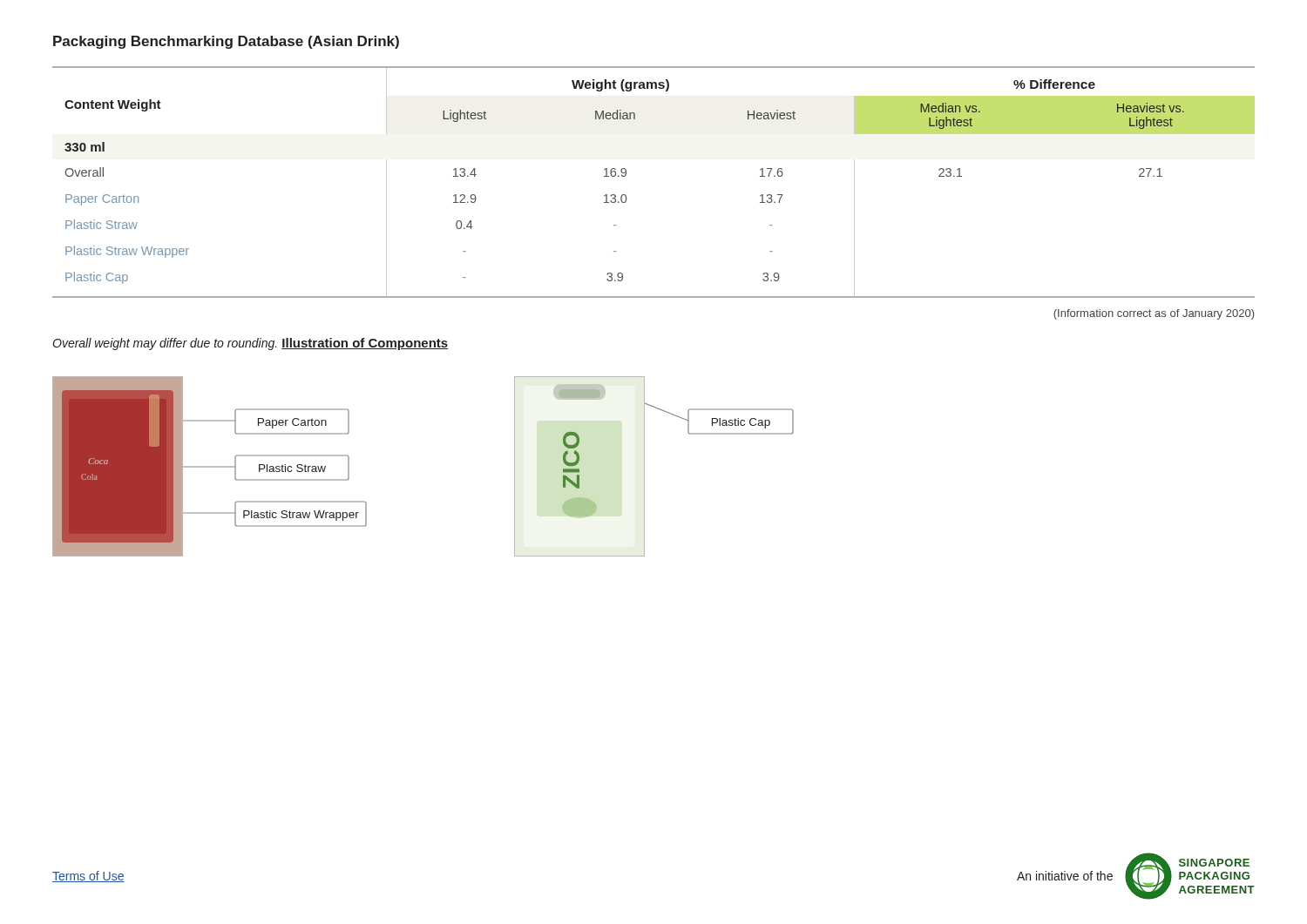Find "Packaging Benchmarking Database (Asian Drink)" on this page
Image resolution: width=1307 pixels, height=924 pixels.
pos(226,42)
